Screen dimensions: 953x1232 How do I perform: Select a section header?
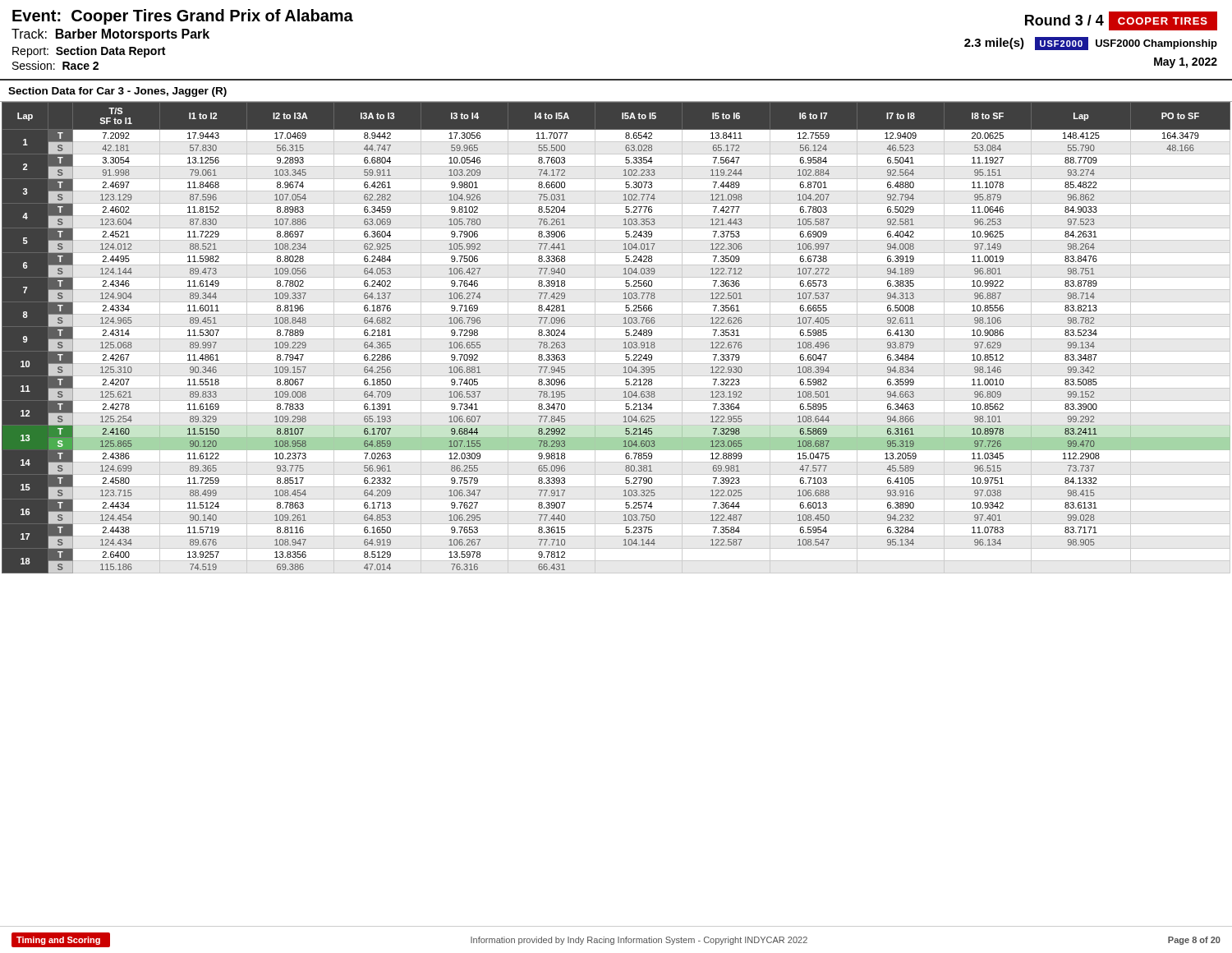pyautogui.click(x=118, y=91)
